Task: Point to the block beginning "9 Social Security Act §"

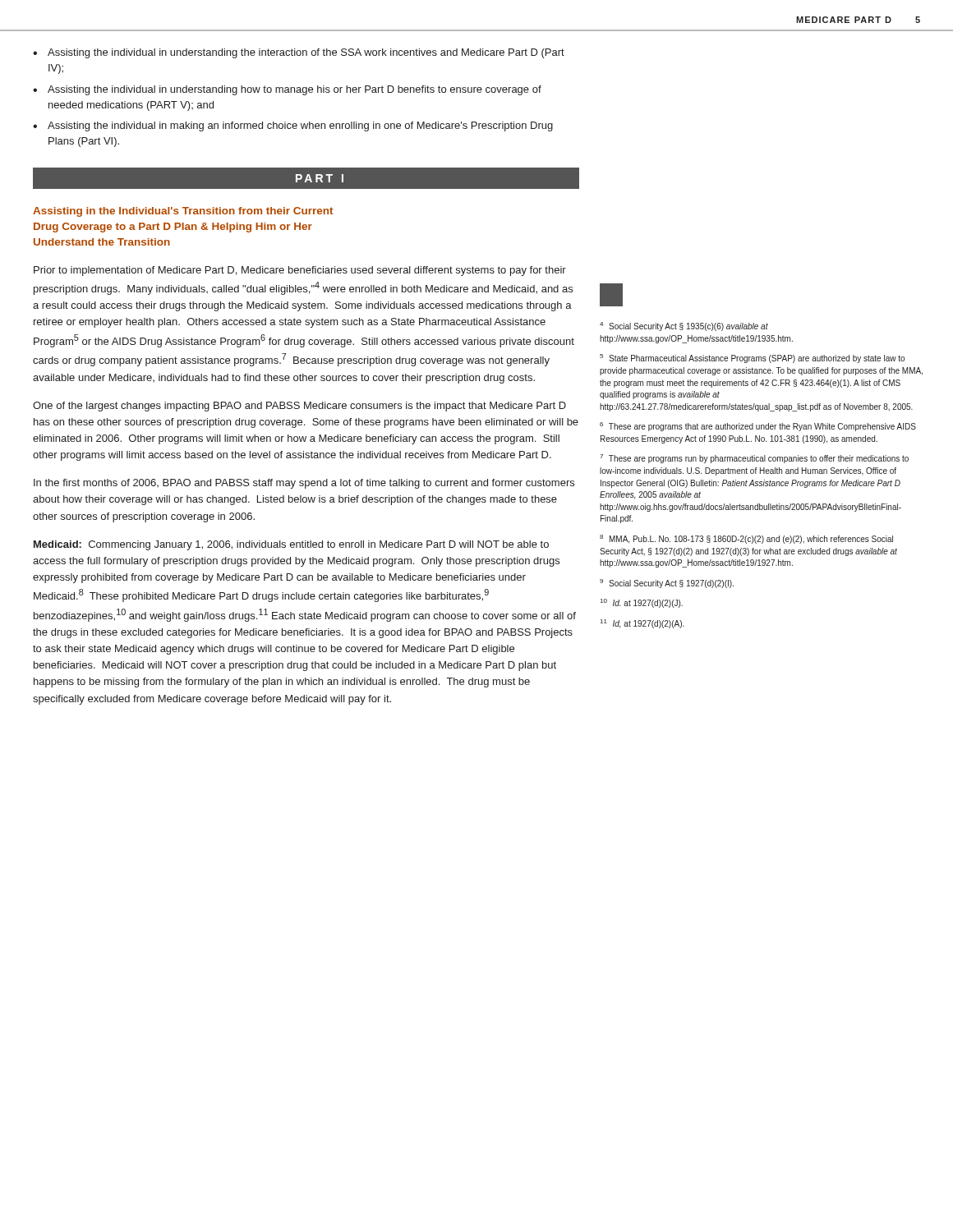Action: point(667,583)
